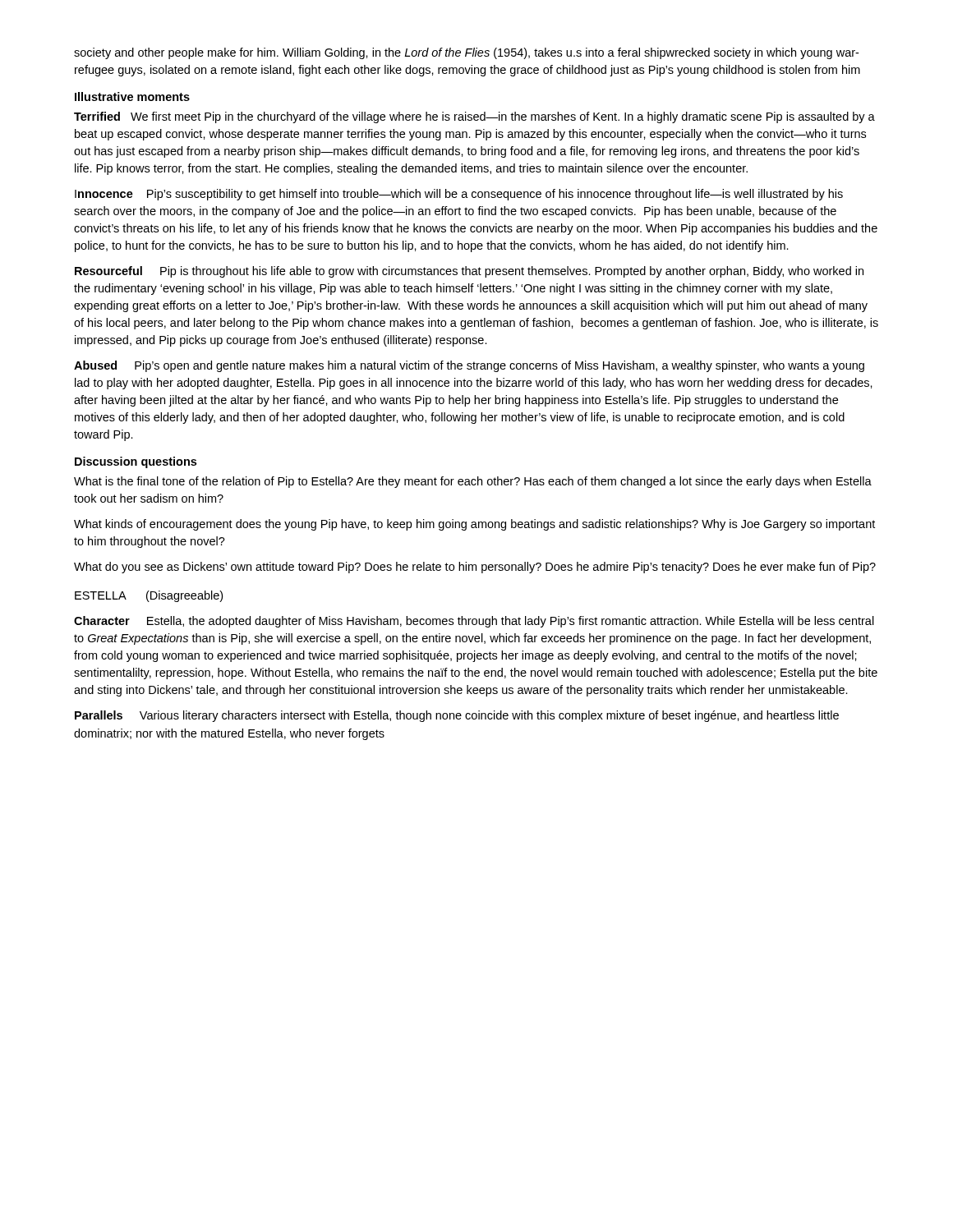The width and height of the screenshot is (953, 1232).
Task: Click on the passage starting "society and other people make for him."
Action: click(476, 62)
